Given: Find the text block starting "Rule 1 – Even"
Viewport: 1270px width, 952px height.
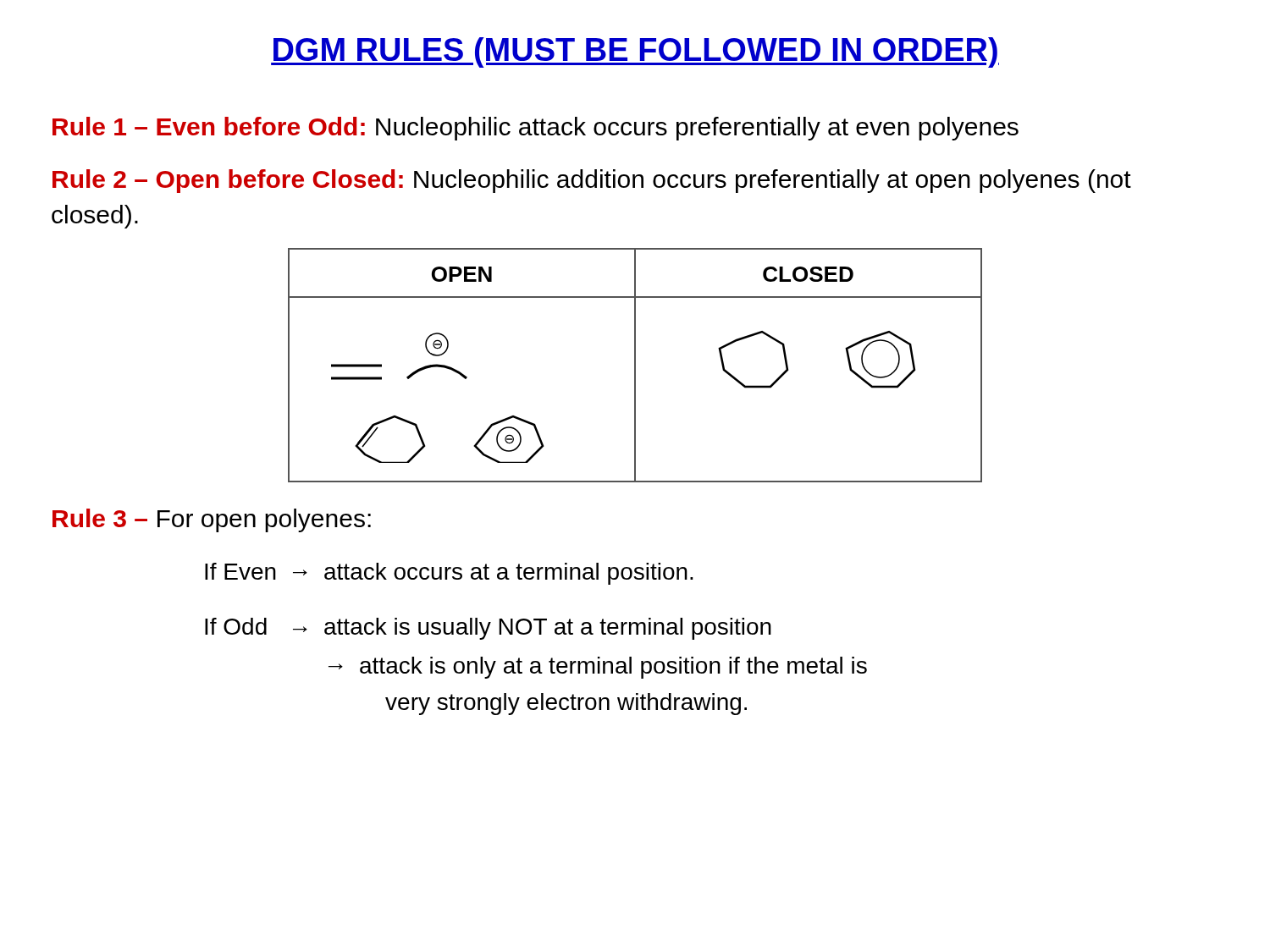Looking at the screenshot, I should [x=535, y=127].
